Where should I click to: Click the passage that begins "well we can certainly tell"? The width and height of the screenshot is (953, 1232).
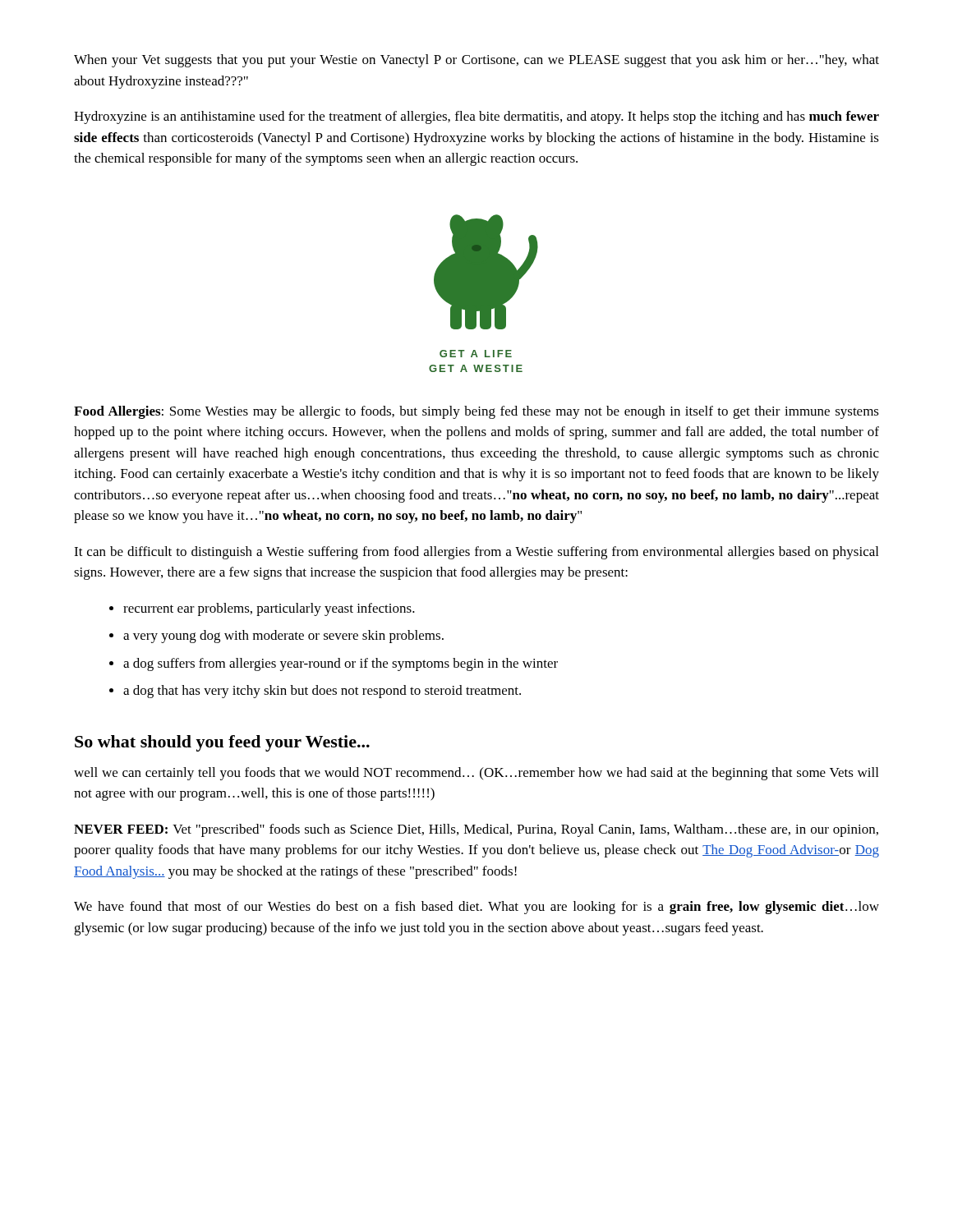click(x=476, y=783)
